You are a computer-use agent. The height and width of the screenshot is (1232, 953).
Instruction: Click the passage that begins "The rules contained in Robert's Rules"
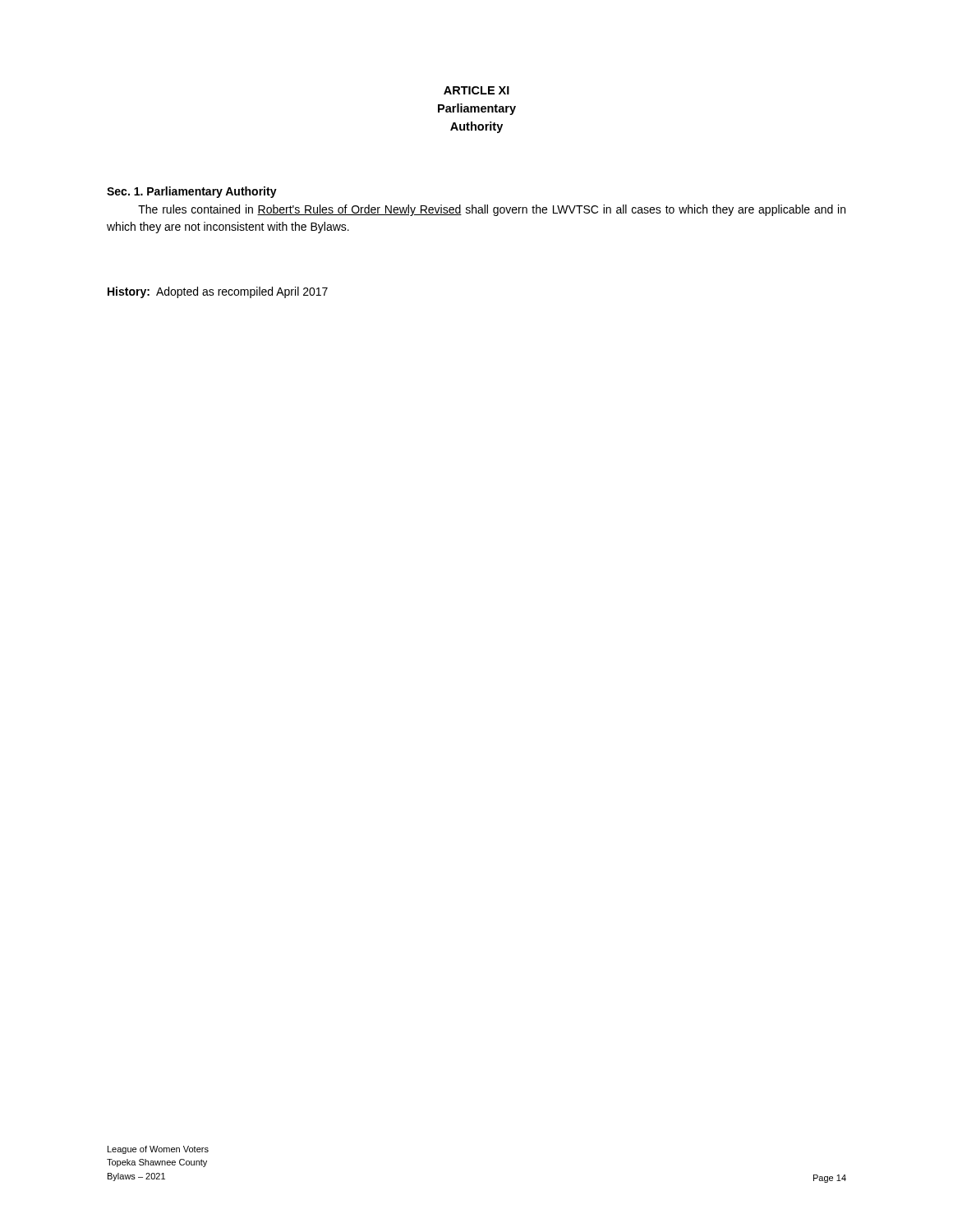point(476,218)
